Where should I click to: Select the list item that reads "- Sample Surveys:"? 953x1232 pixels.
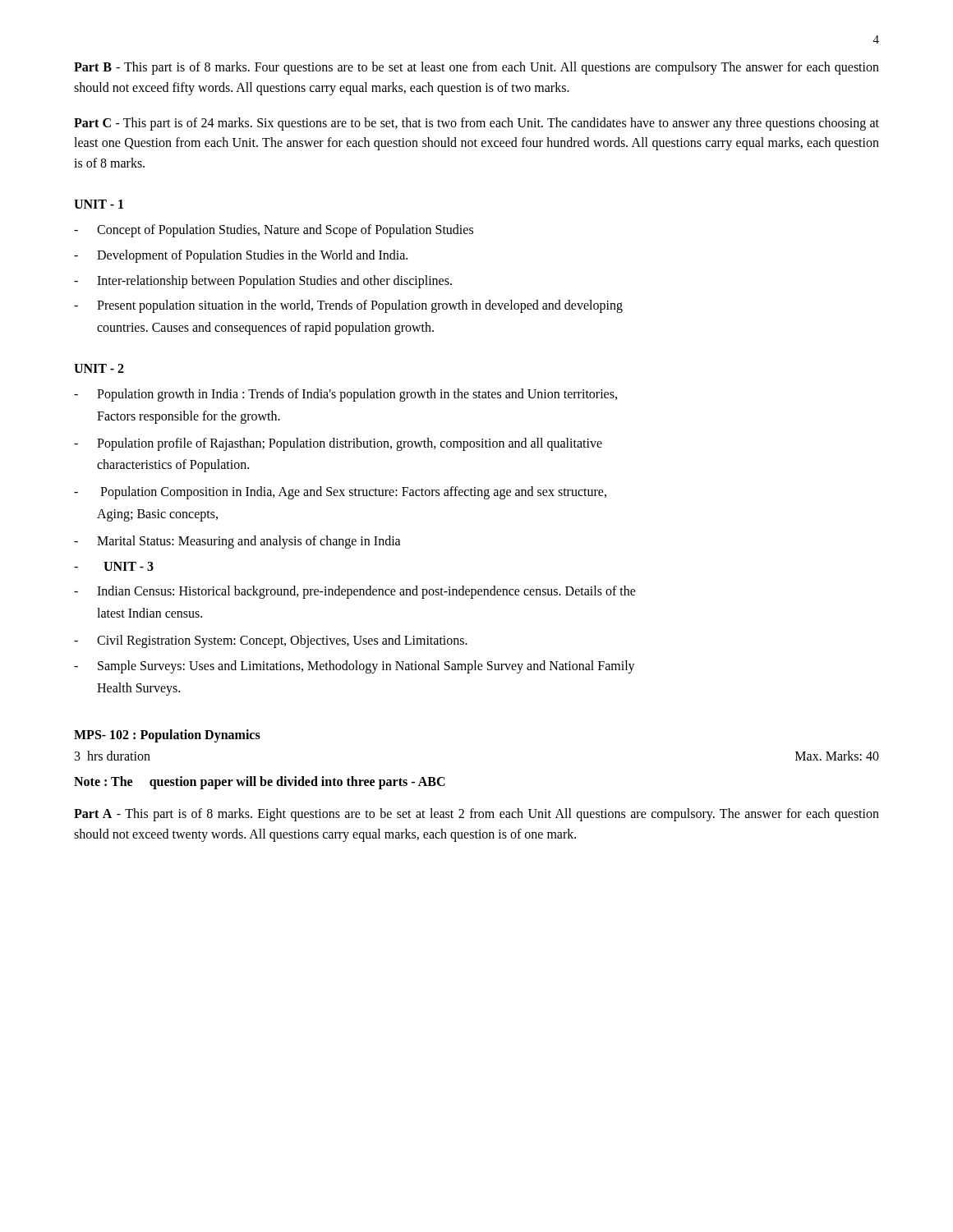[476, 666]
